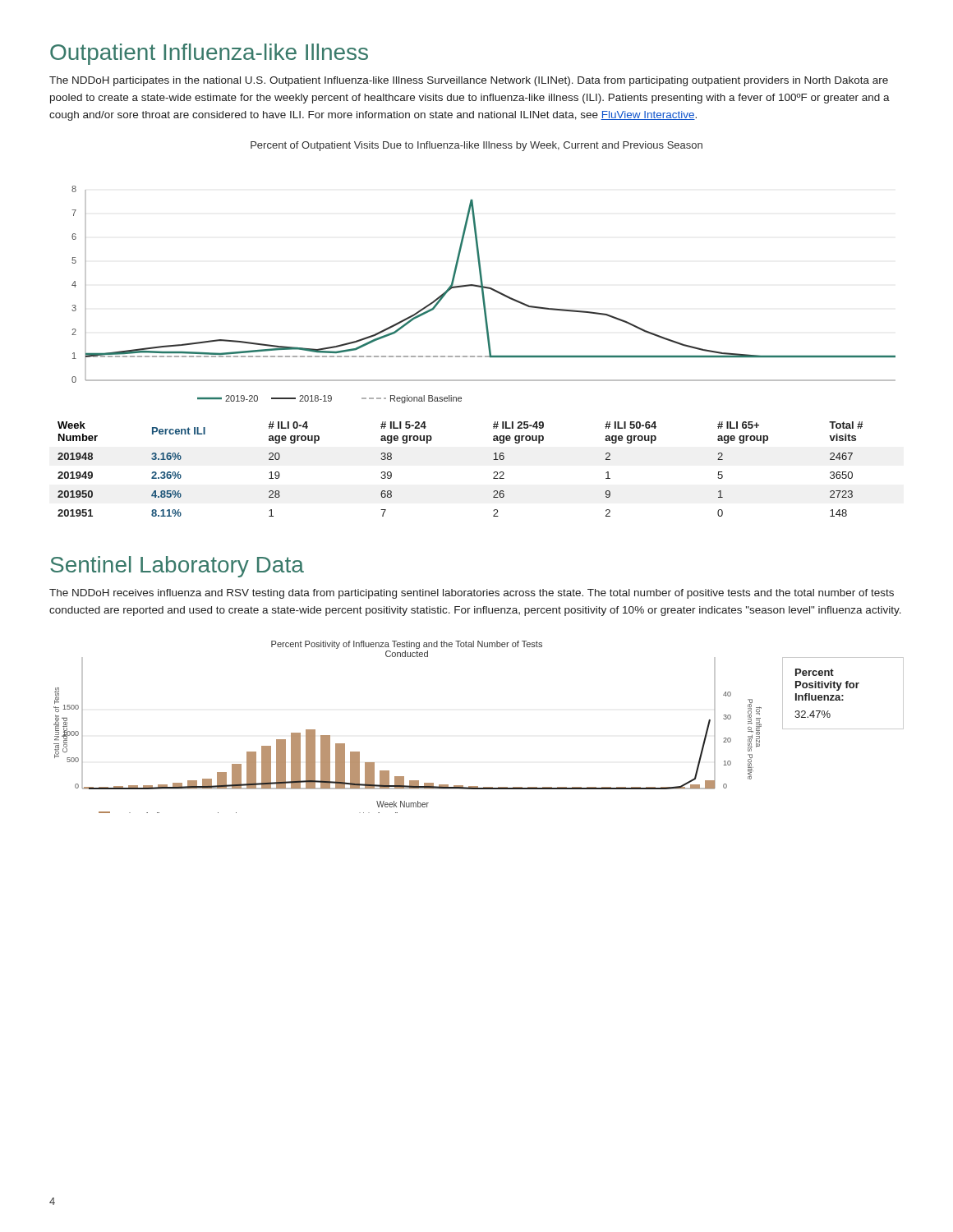Viewport: 953px width, 1232px height.
Task: Find a caption
Action: click(476, 145)
